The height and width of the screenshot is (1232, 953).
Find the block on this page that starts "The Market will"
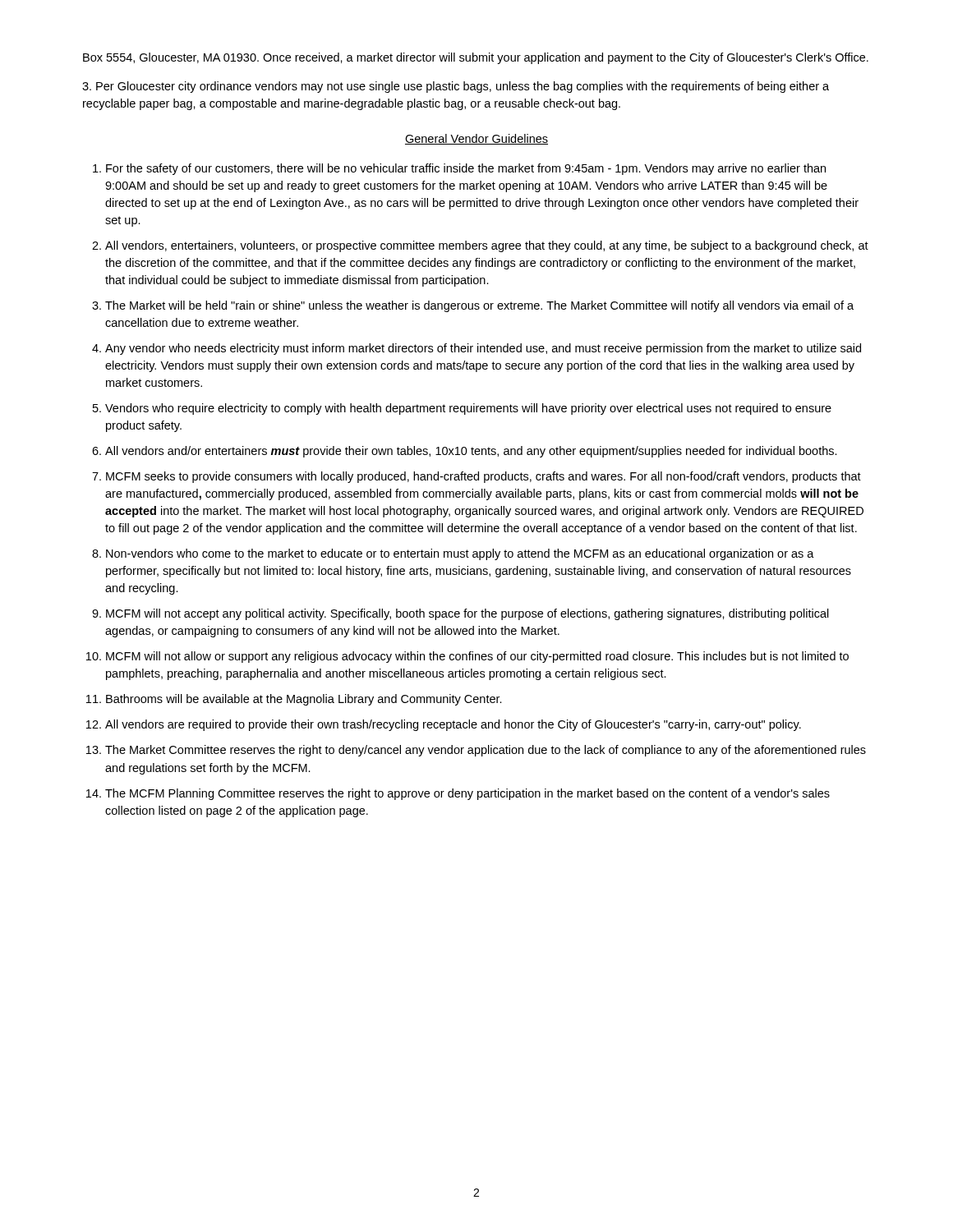[x=479, y=314]
